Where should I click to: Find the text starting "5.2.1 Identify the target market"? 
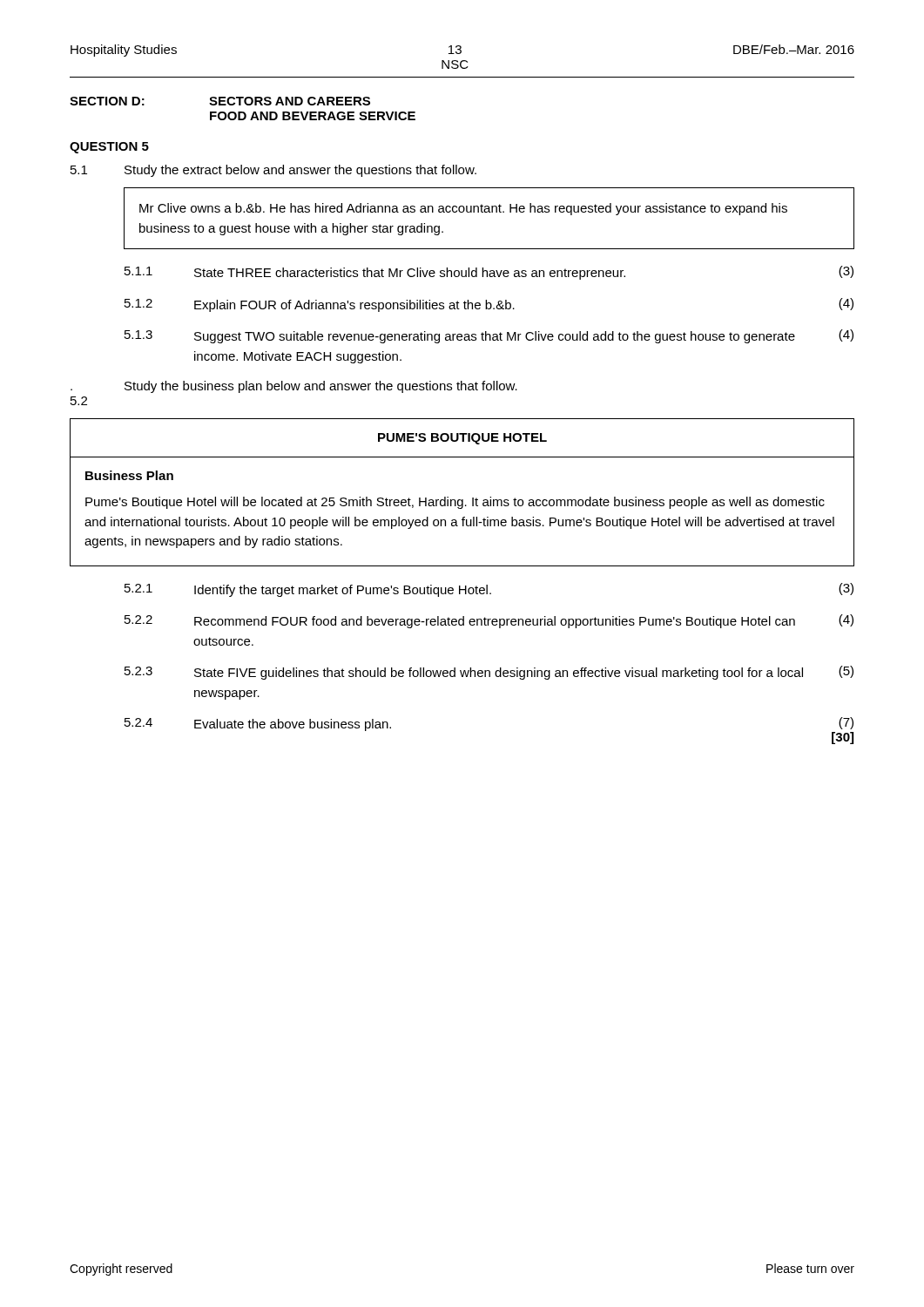pos(489,590)
